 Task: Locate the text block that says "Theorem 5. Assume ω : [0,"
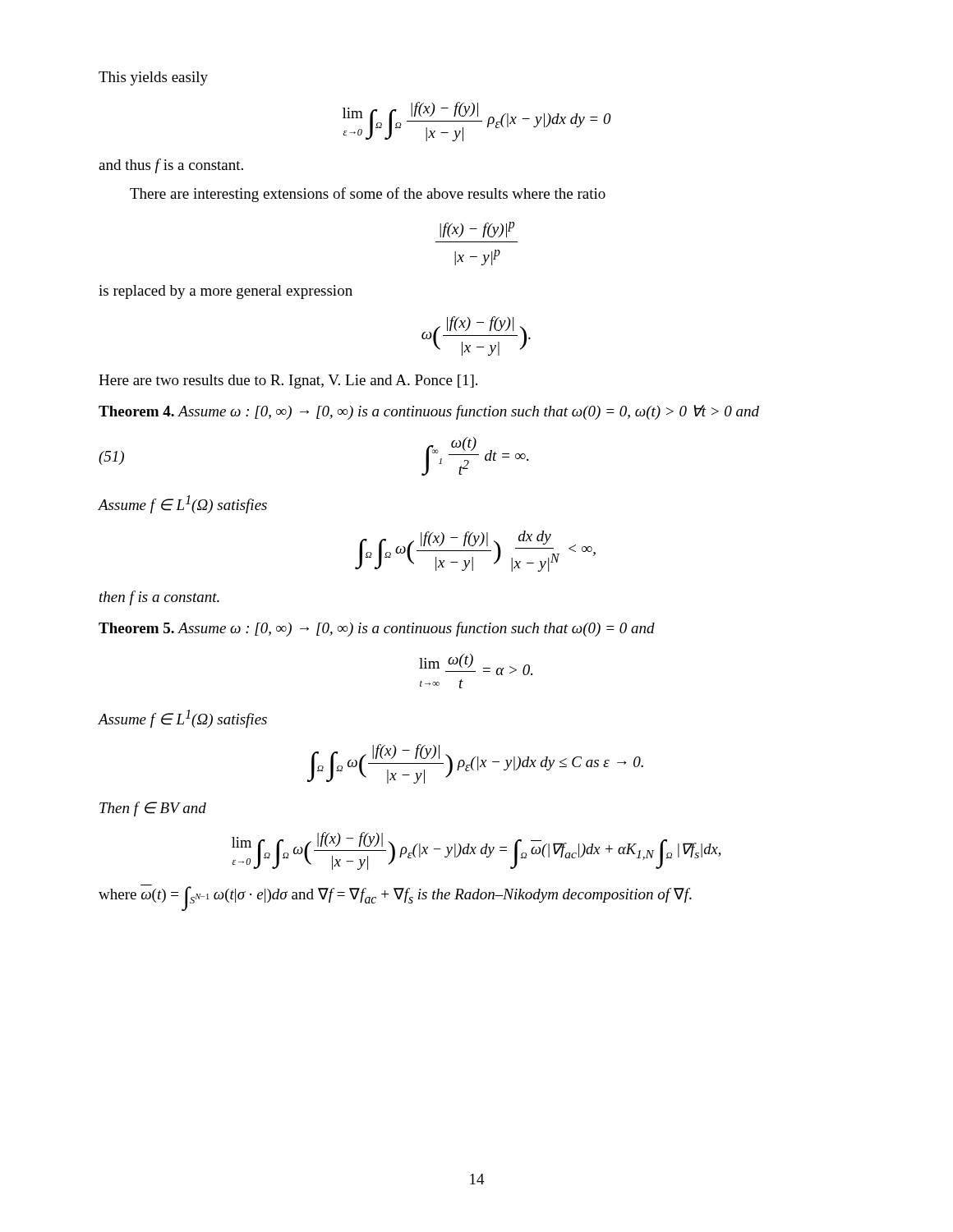click(376, 628)
